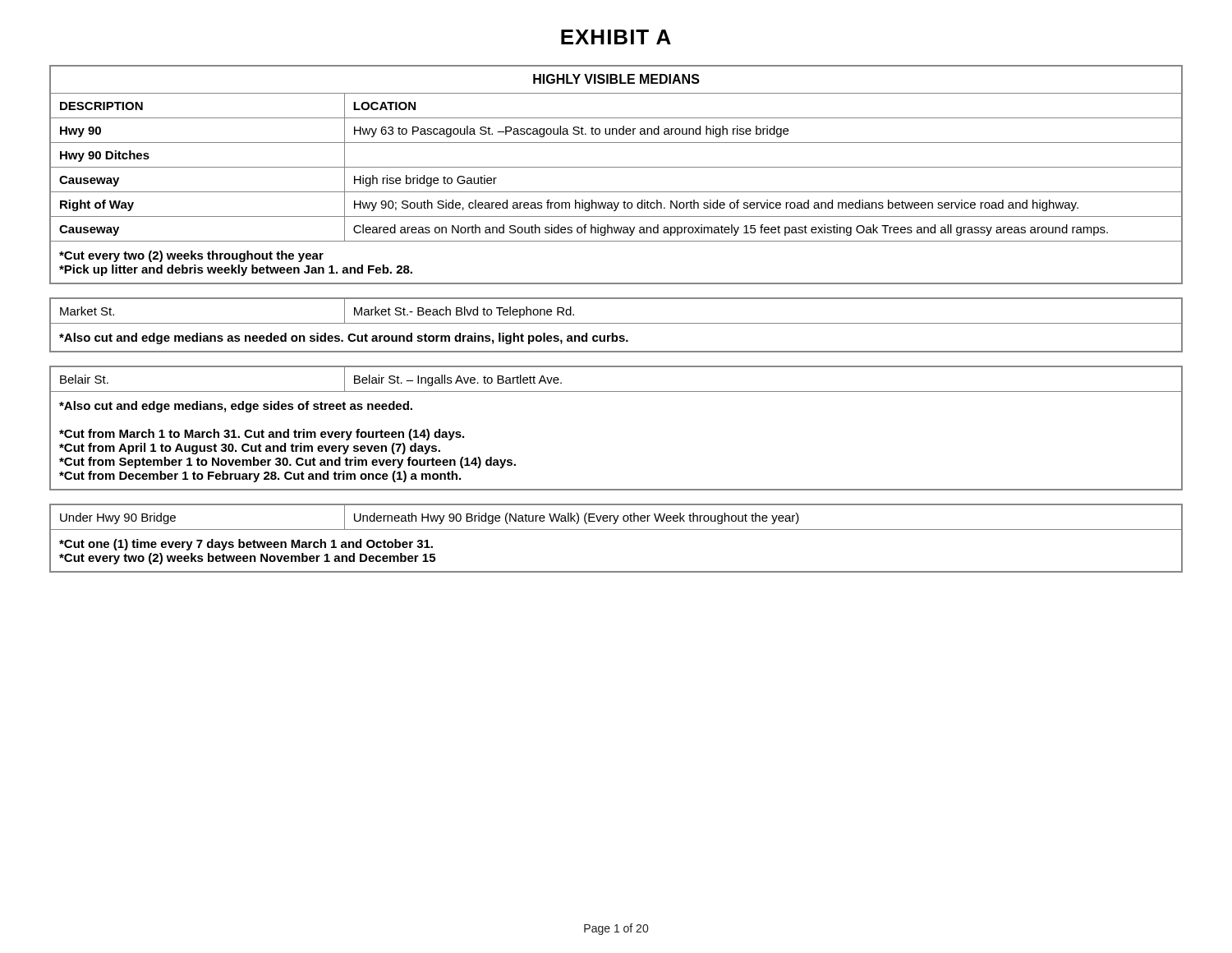This screenshot has width=1232, height=953.
Task: Locate the table with the text "Hwy 63 to Pascagoula St."
Action: 616,175
